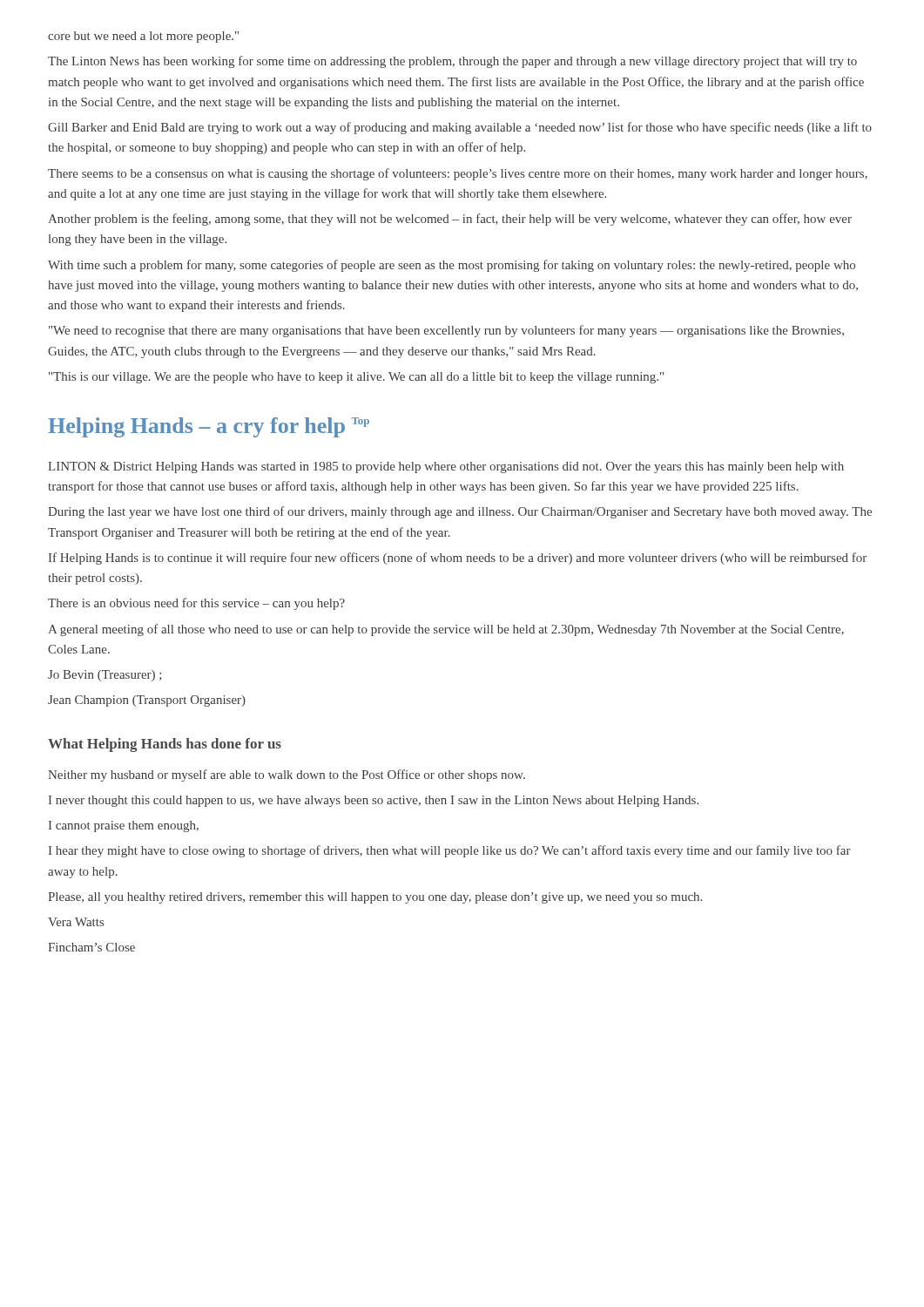
Task: Locate the block starting "core but we need a lot"
Action: pyautogui.click(x=144, y=36)
